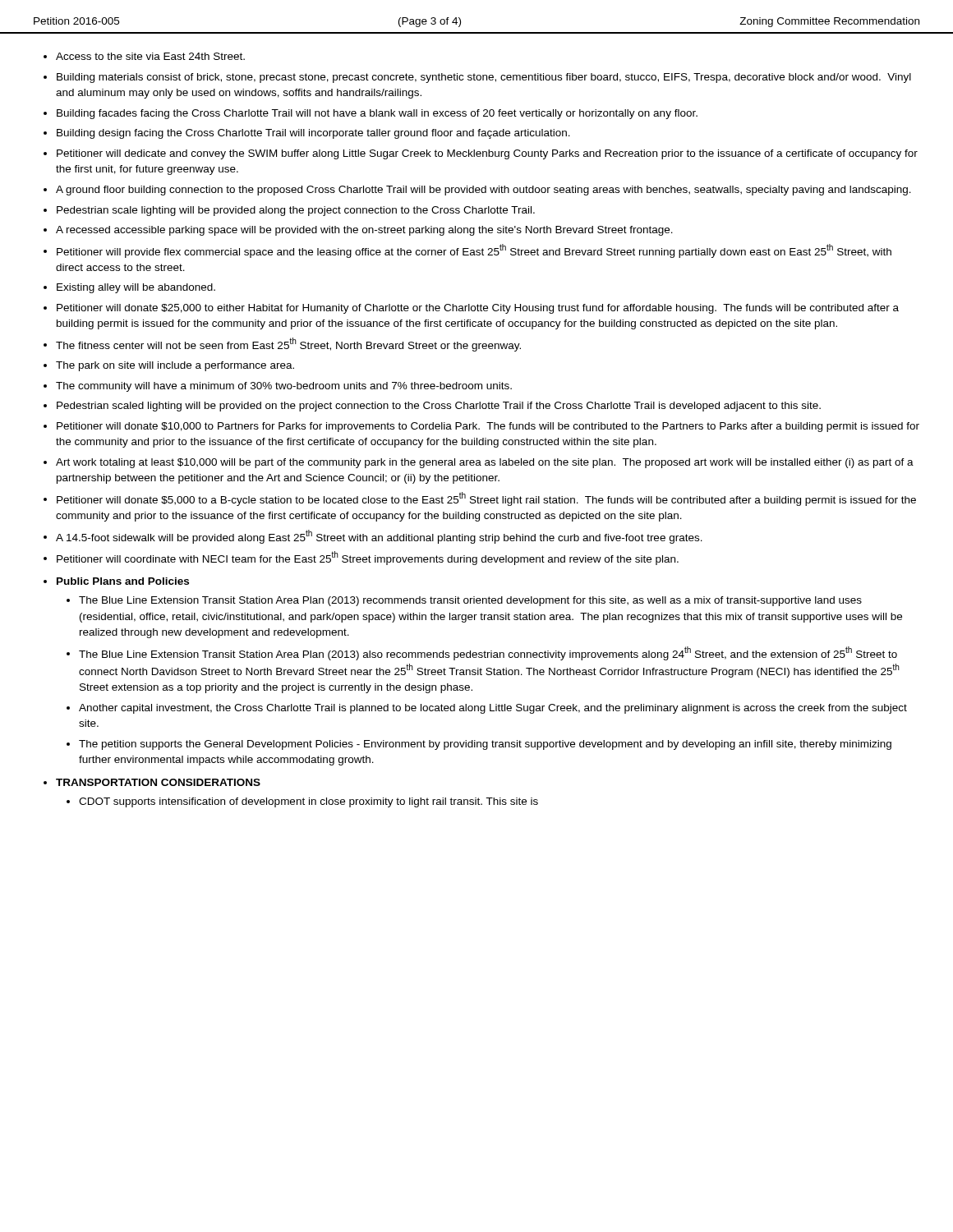Viewport: 953px width, 1232px height.
Task: Find the text starting "TRANSPORTATION CONSIDERATIONS CDOT supports intensification of development in"
Action: (488, 793)
